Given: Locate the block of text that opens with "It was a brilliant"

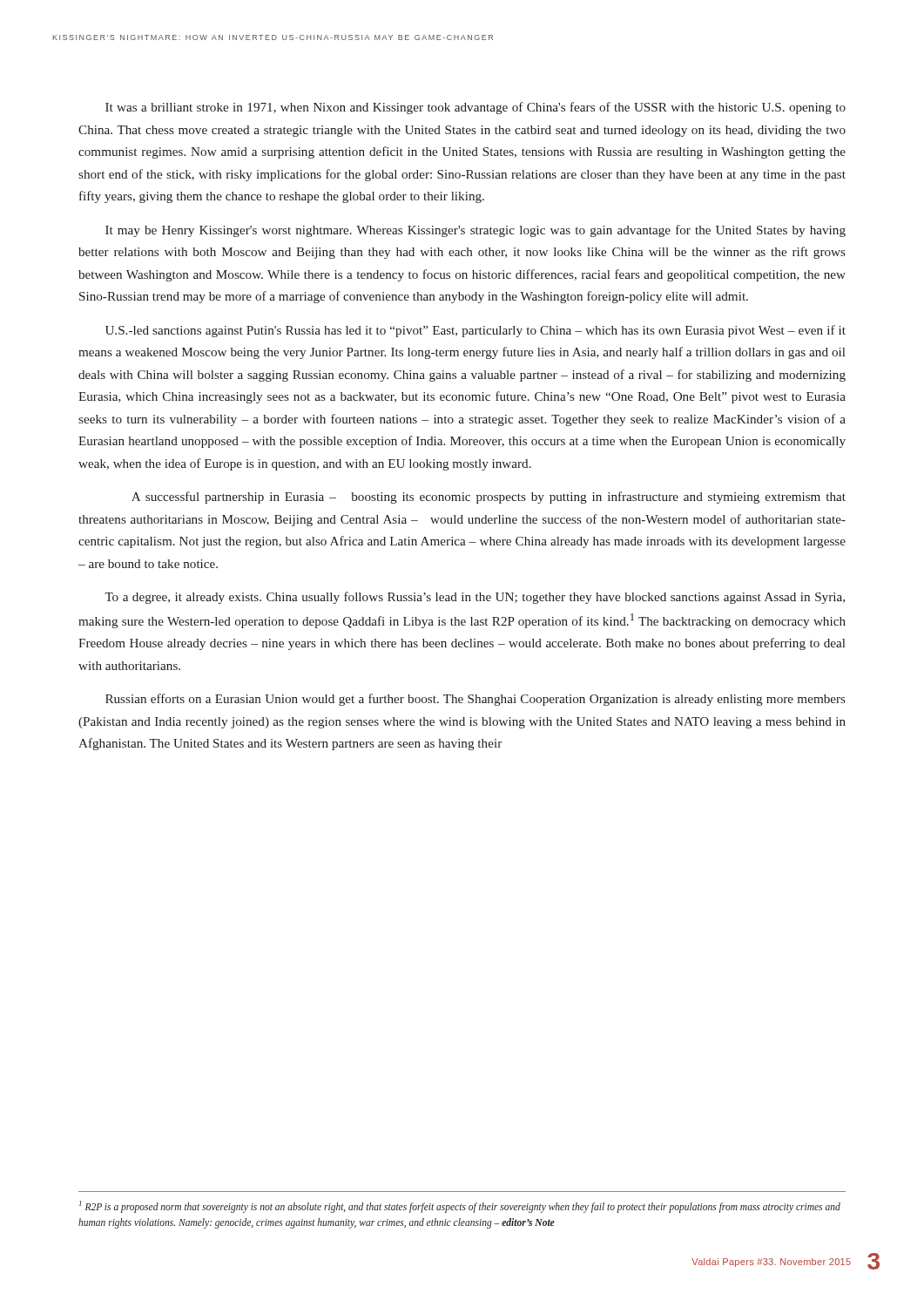Looking at the screenshot, I should click(462, 425).
